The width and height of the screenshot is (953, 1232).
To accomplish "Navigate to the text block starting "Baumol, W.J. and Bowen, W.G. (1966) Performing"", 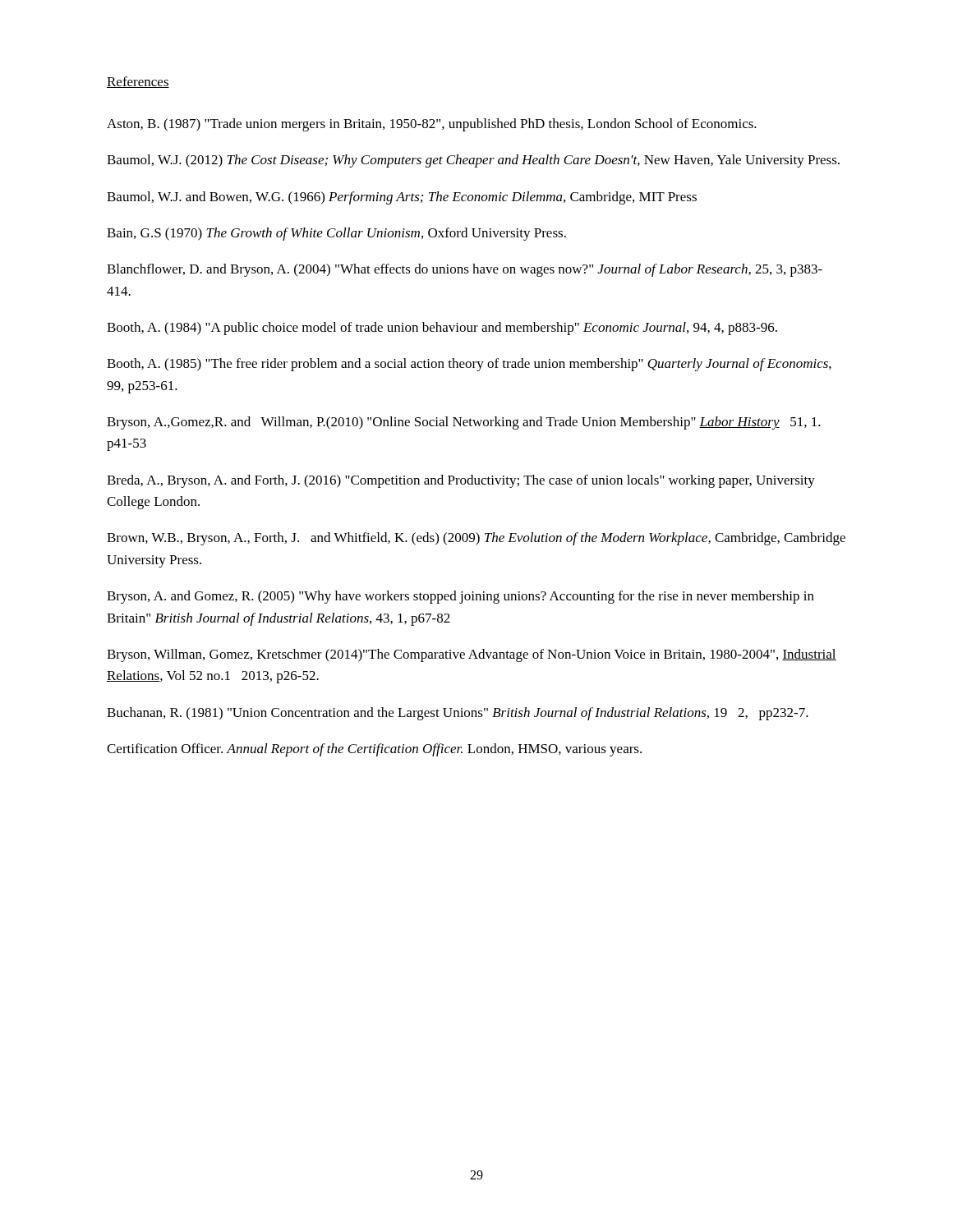I will point(402,196).
